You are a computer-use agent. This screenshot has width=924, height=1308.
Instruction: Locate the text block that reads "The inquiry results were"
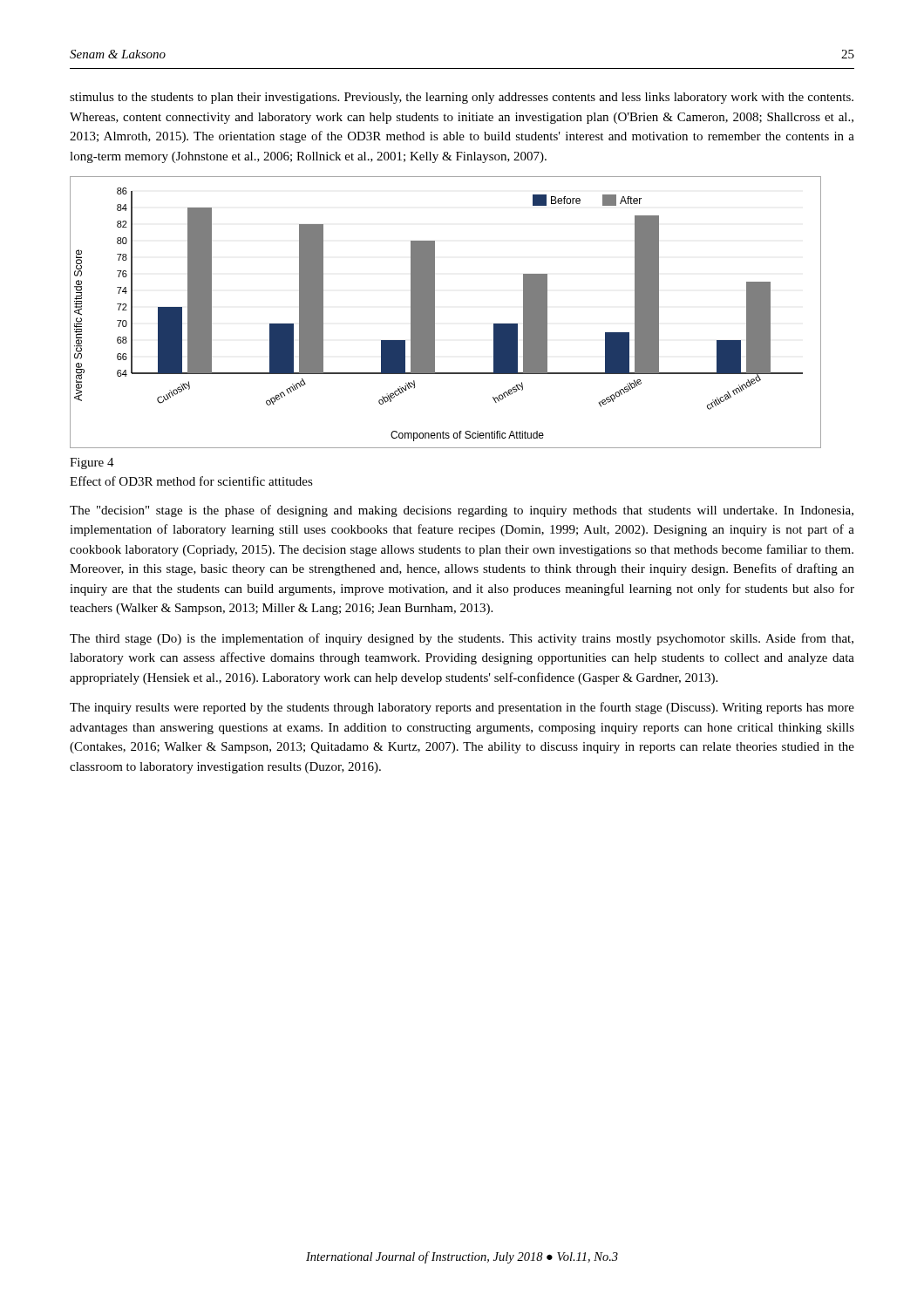point(462,737)
